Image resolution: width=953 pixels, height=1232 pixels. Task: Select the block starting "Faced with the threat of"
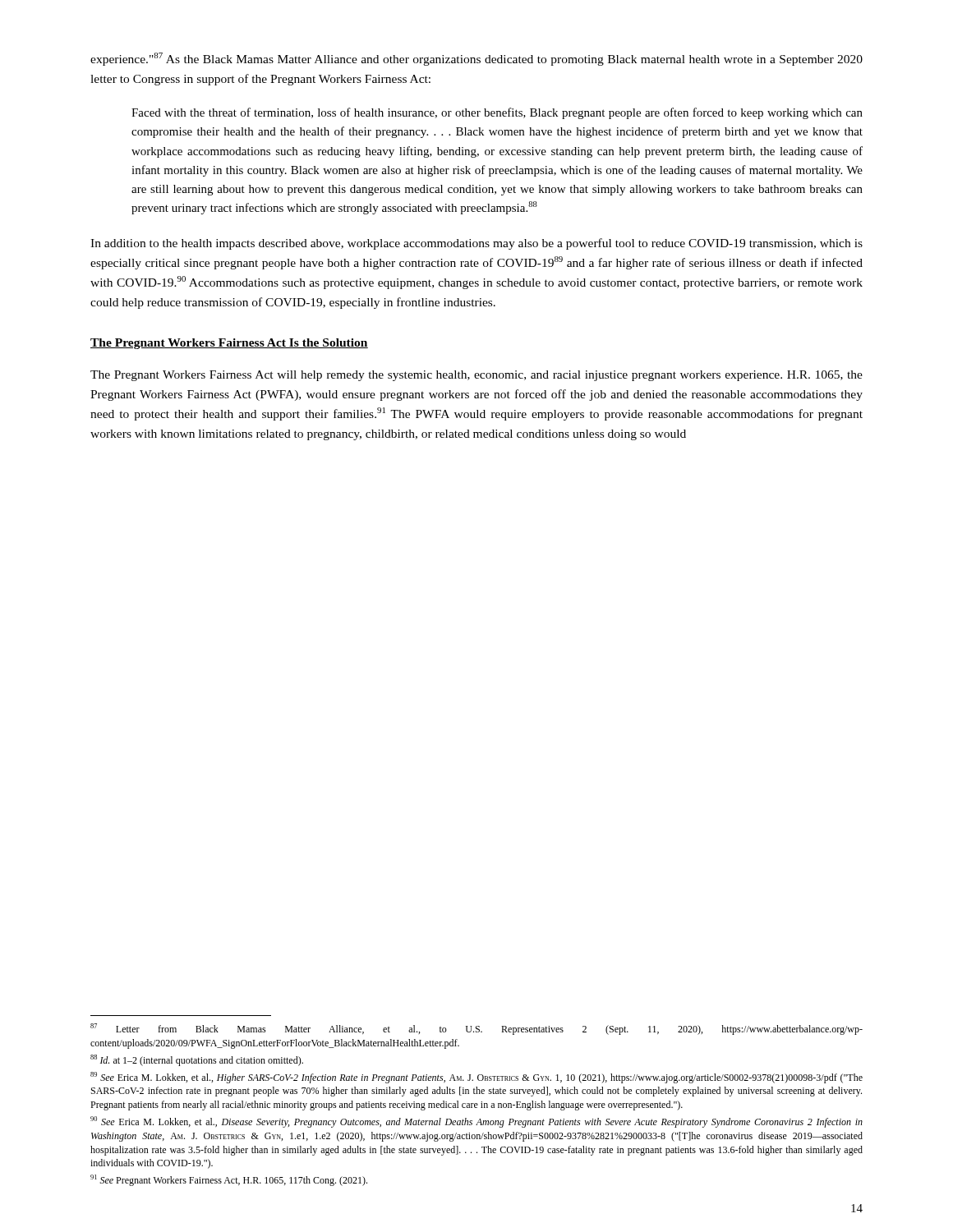(x=497, y=161)
